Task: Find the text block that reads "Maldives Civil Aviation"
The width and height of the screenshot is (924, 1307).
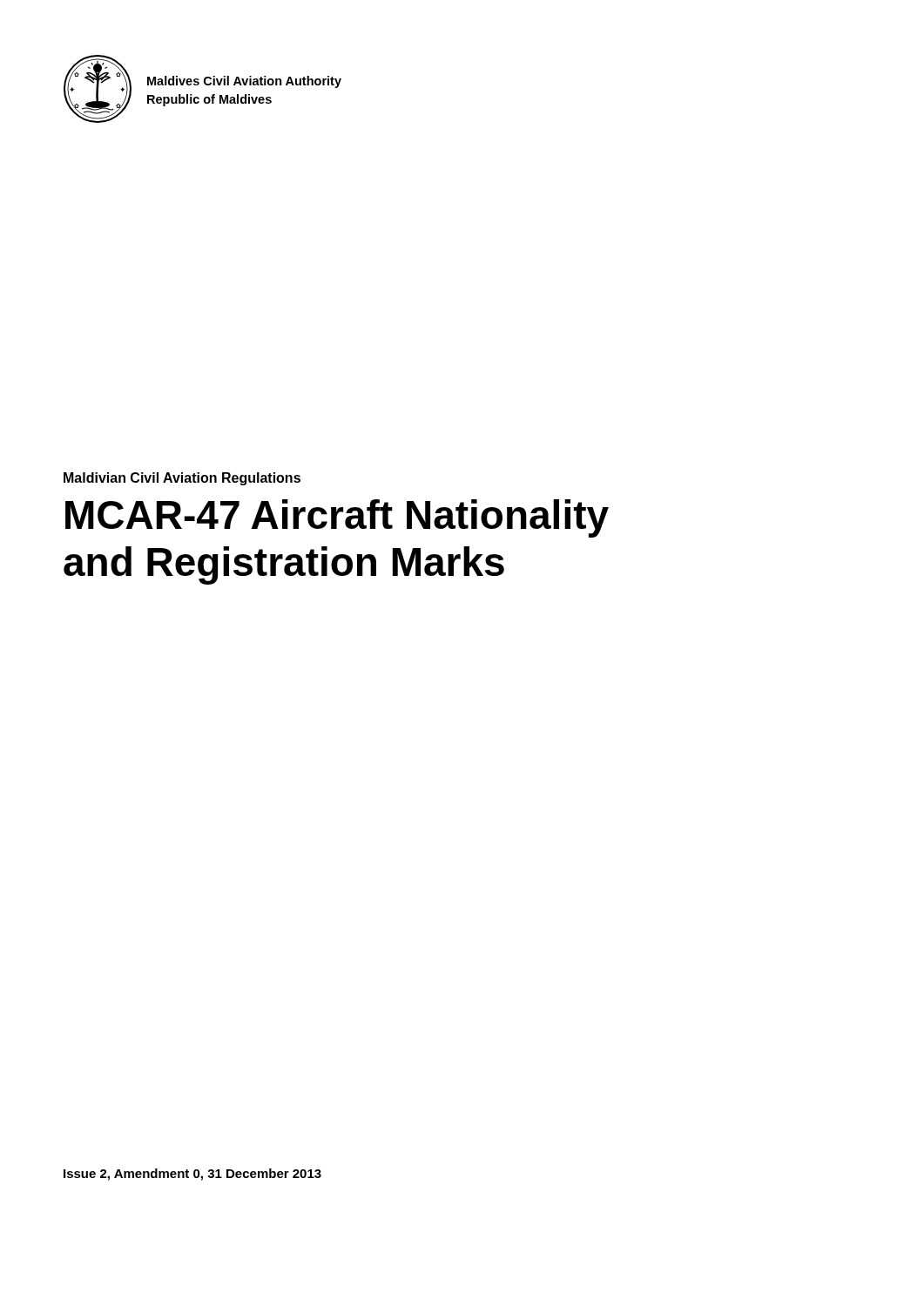Action: pos(244,90)
